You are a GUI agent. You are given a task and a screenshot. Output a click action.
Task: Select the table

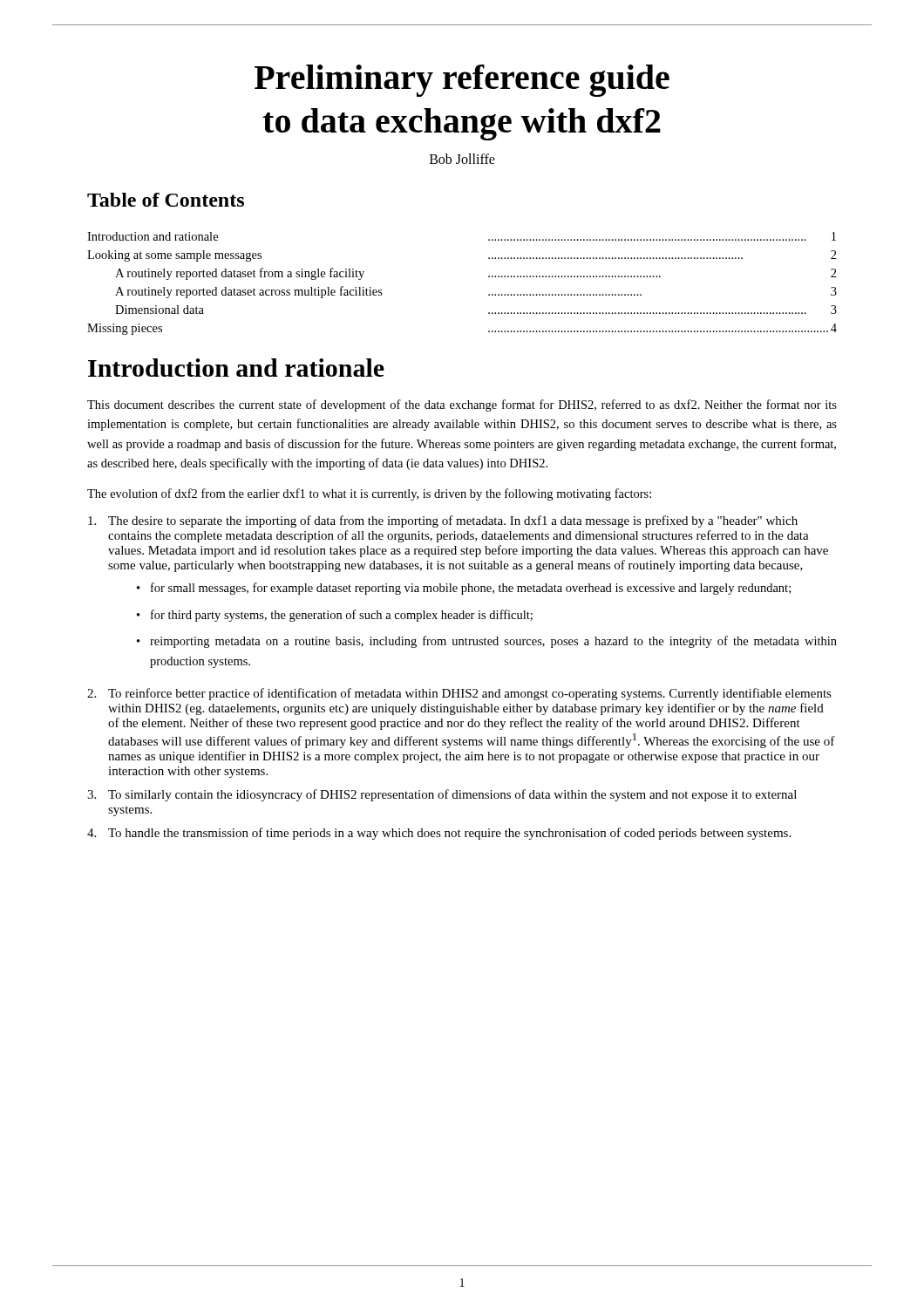[462, 283]
